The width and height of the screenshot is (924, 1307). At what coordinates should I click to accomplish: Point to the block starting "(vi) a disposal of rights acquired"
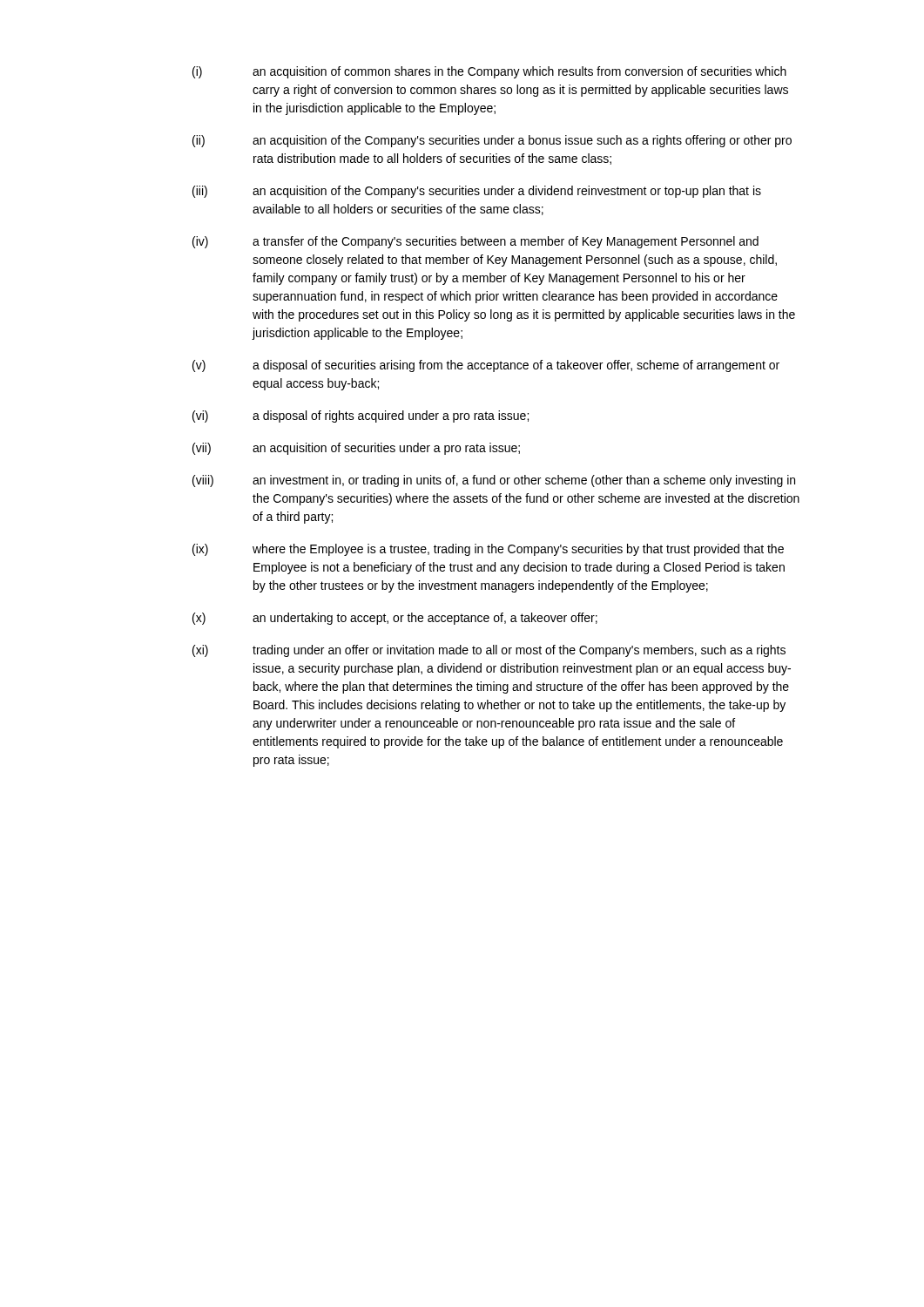(496, 416)
